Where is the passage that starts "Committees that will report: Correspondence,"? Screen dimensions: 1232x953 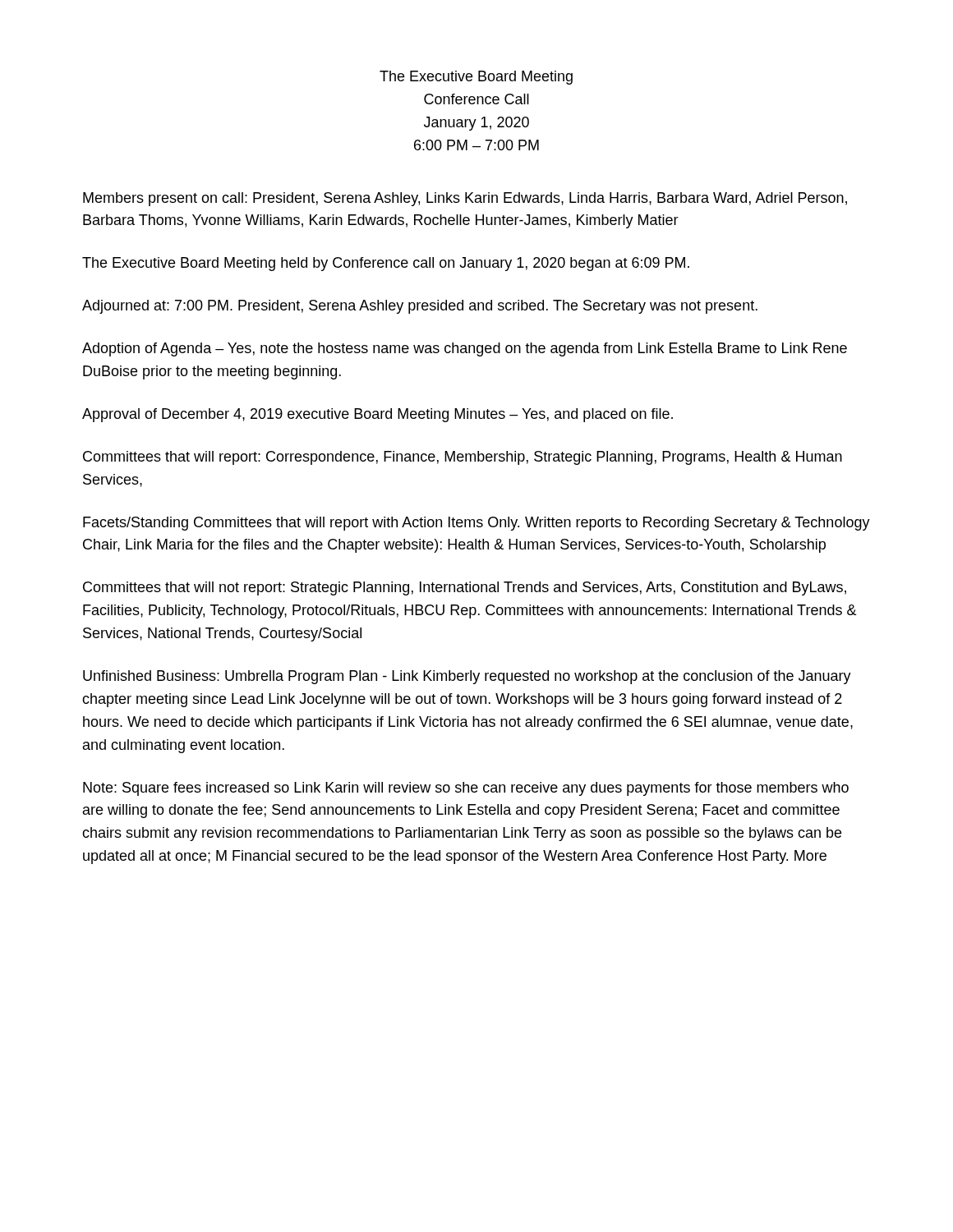[x=462, y=468]
